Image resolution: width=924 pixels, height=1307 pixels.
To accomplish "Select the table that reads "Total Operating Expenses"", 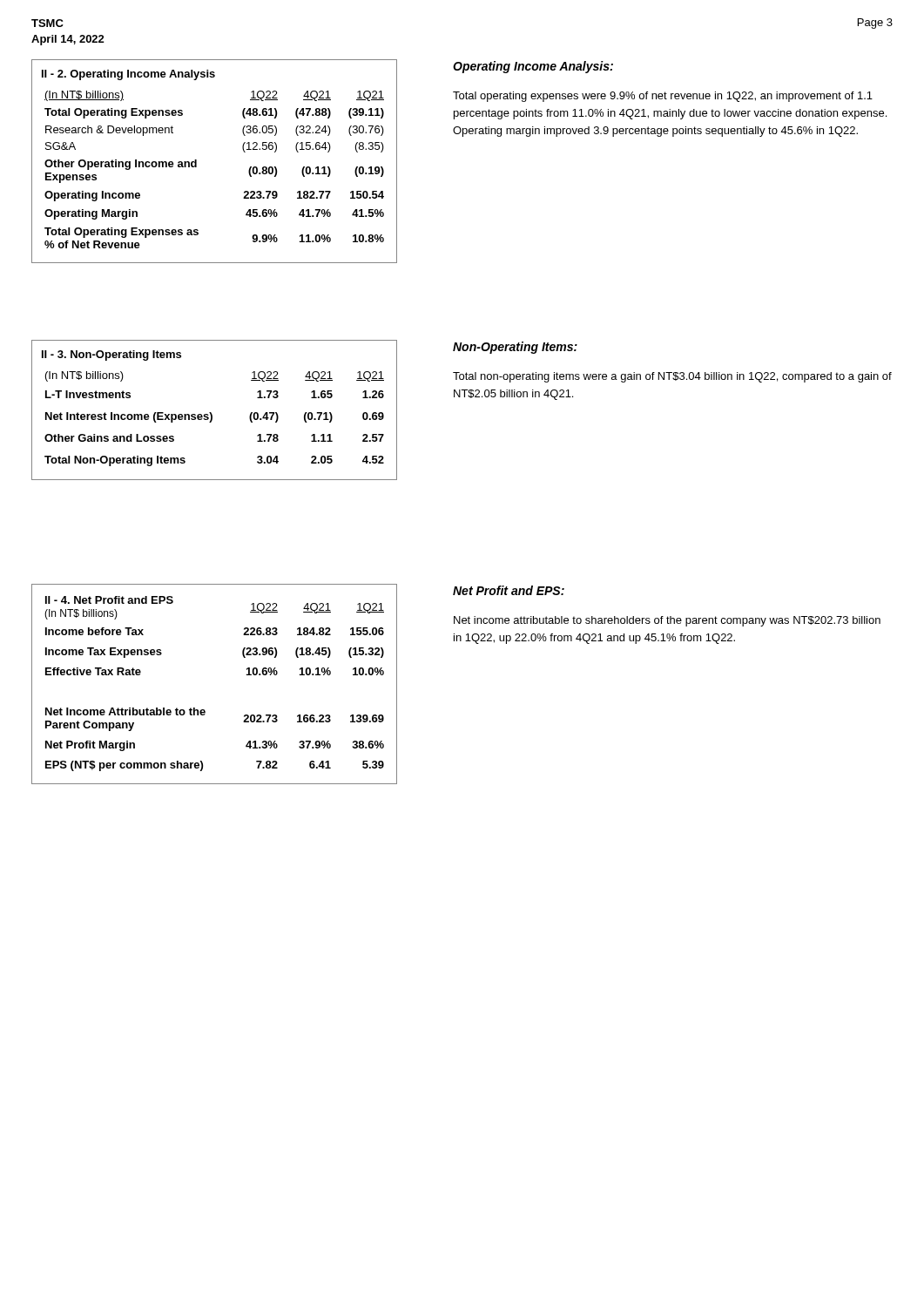I will point(214,161).
